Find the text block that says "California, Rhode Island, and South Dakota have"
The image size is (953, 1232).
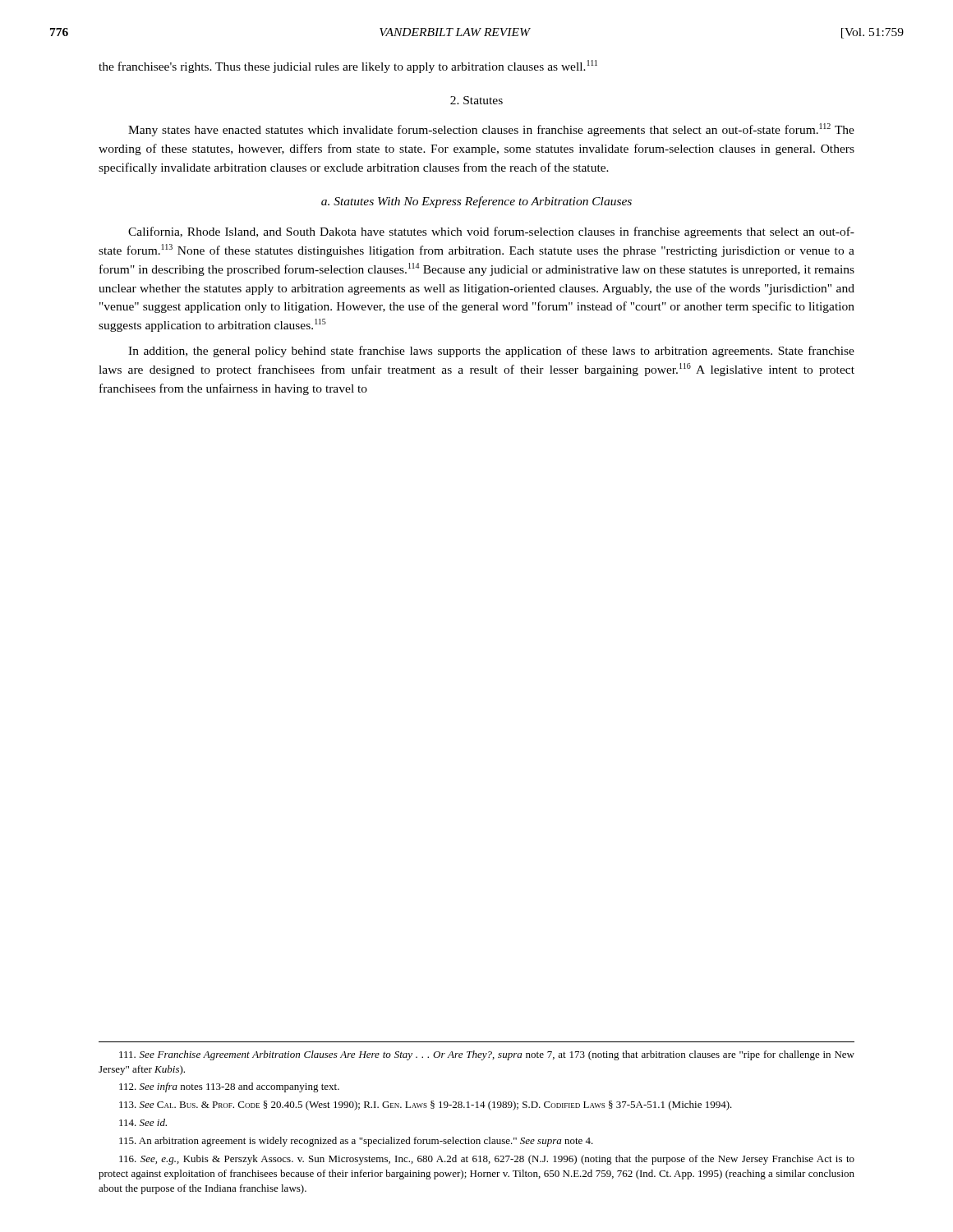pyautogui.click(x=476, y=310)
